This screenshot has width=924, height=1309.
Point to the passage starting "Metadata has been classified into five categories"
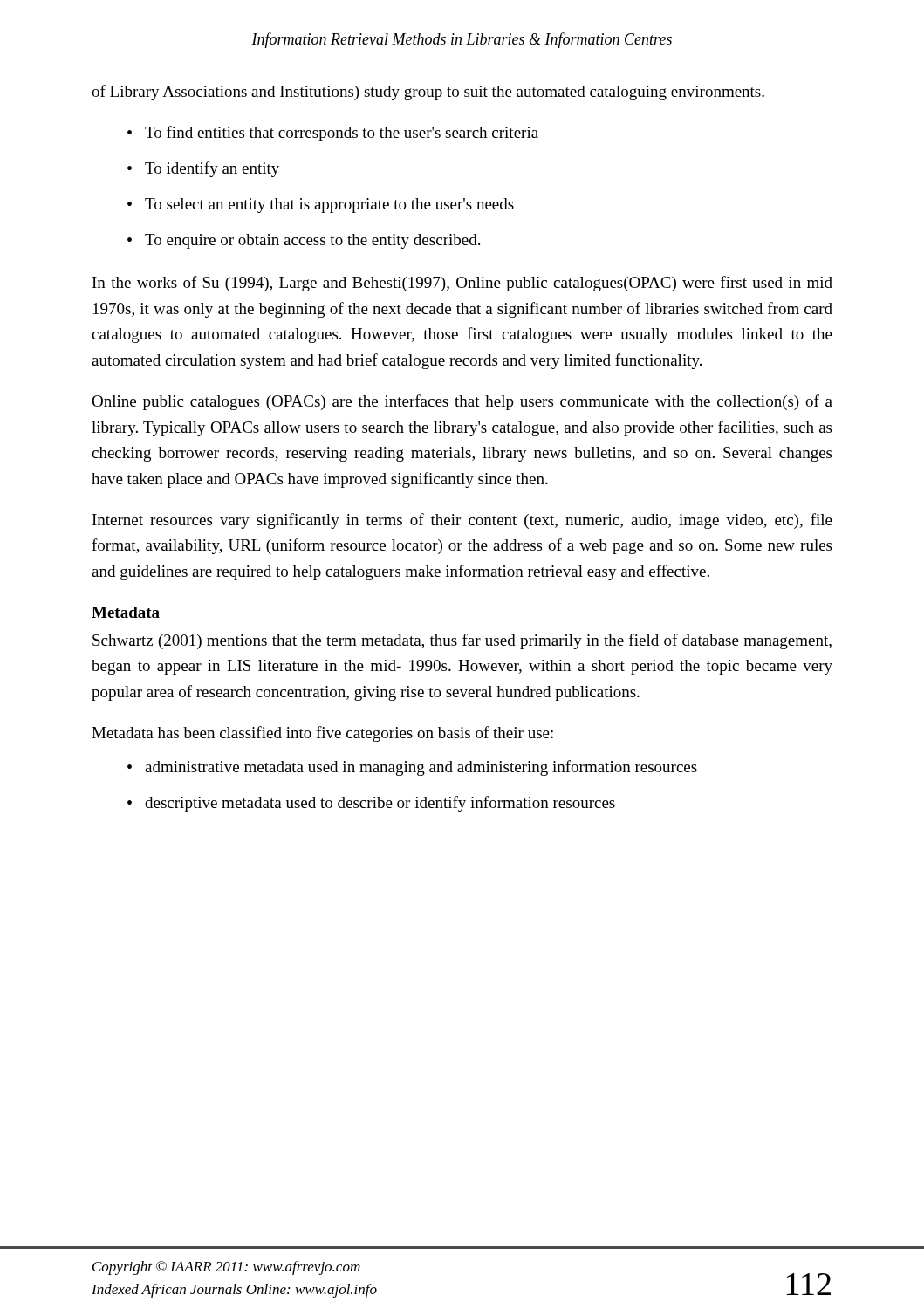[323, 733]
